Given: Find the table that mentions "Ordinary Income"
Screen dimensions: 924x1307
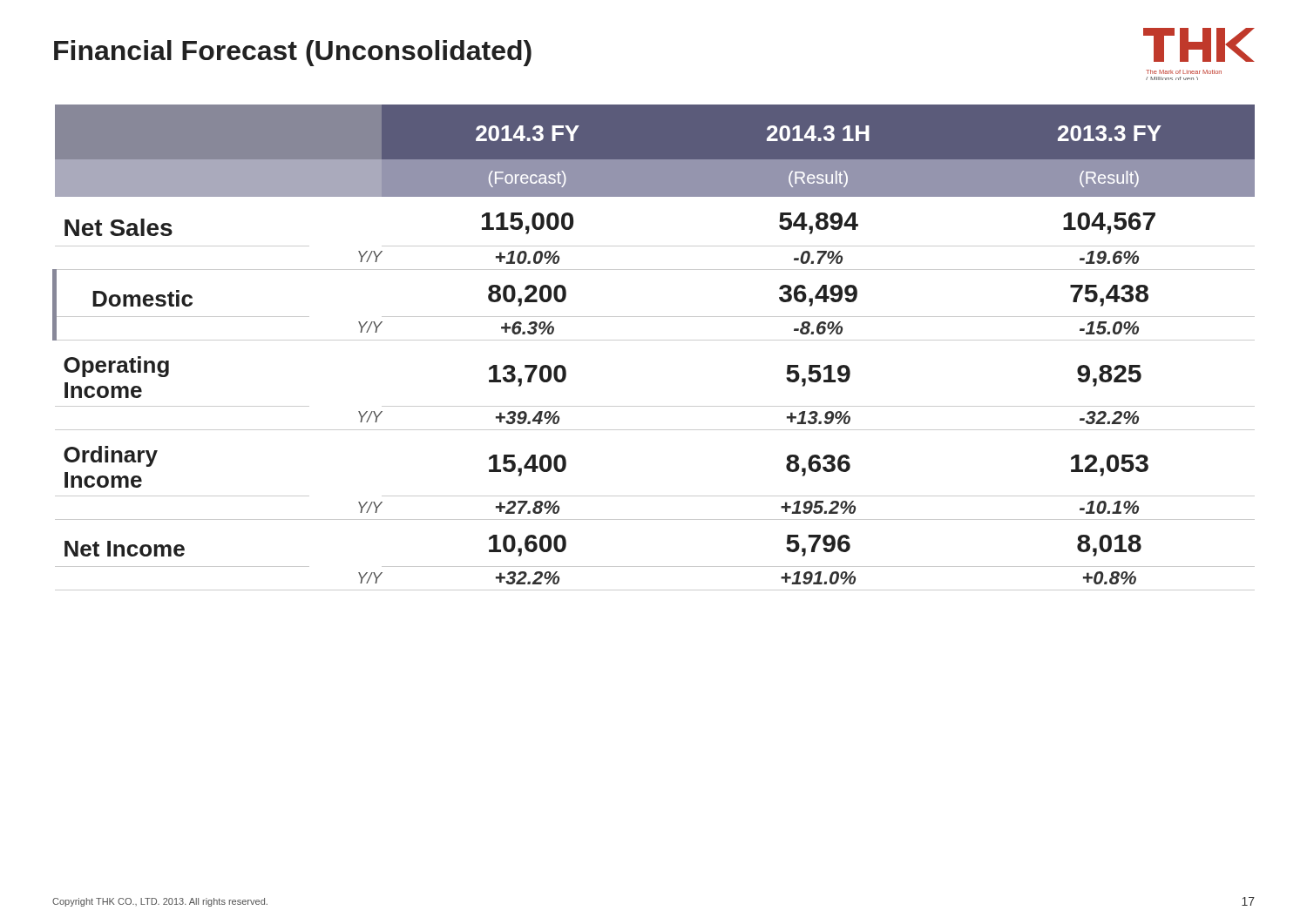Looking at the screenshot, I should point(654,348).
